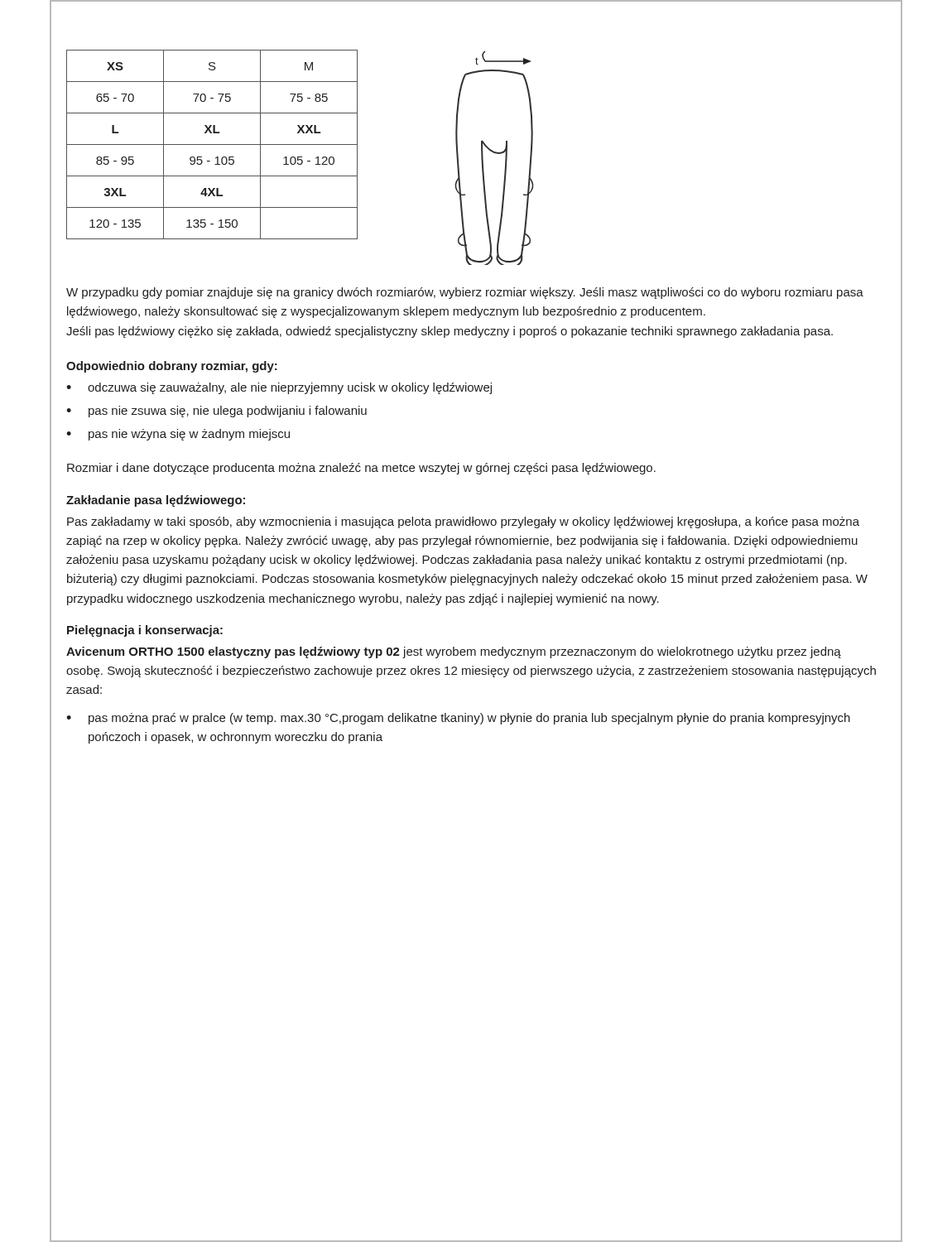Image resolution: width=952 pixels, height=1242 pixels.
Task: Click the passage that begins "W przypadku gdy pomiar"
Action: [465, 311]
